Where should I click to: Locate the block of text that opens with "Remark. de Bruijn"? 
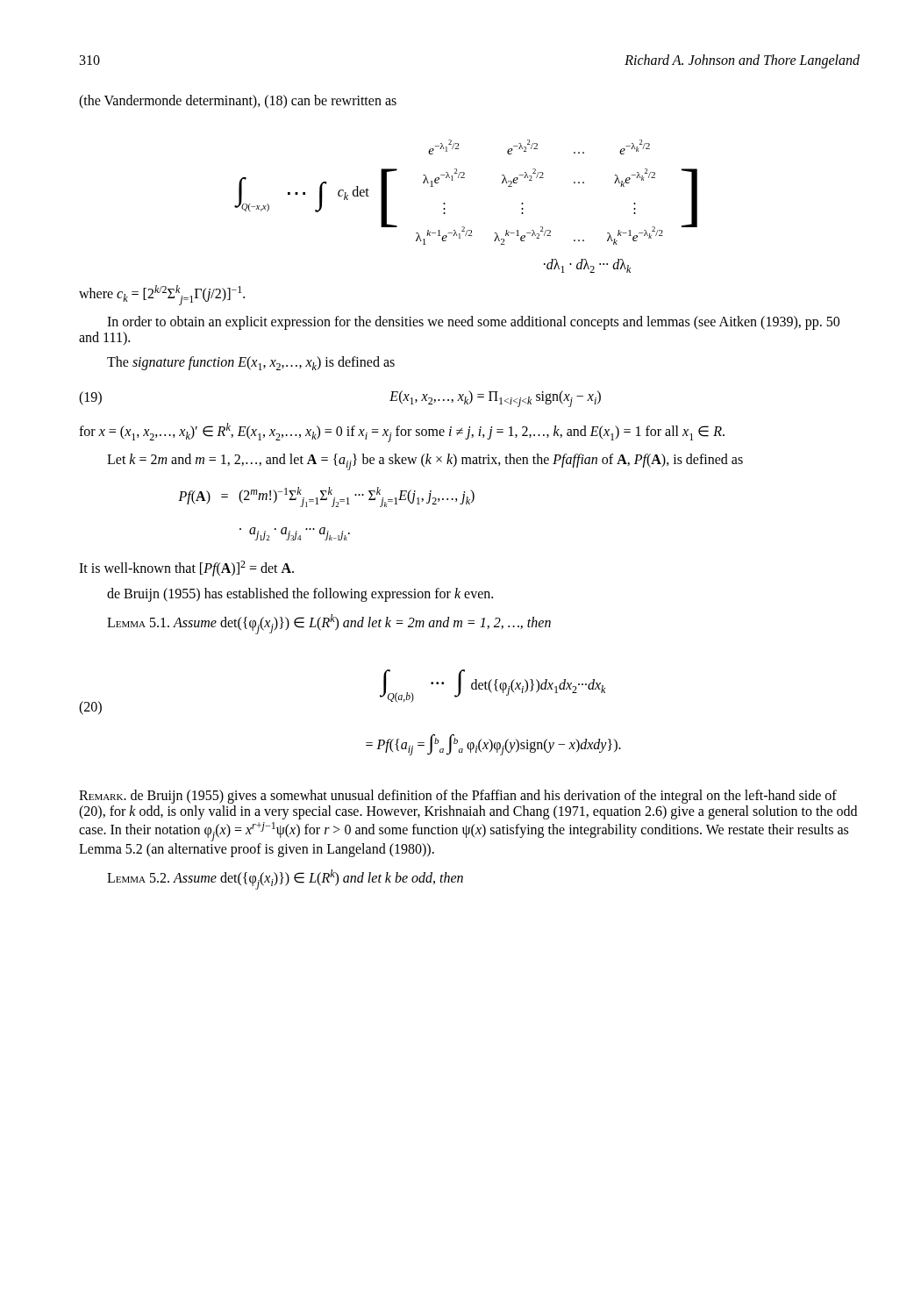point(468,822)
